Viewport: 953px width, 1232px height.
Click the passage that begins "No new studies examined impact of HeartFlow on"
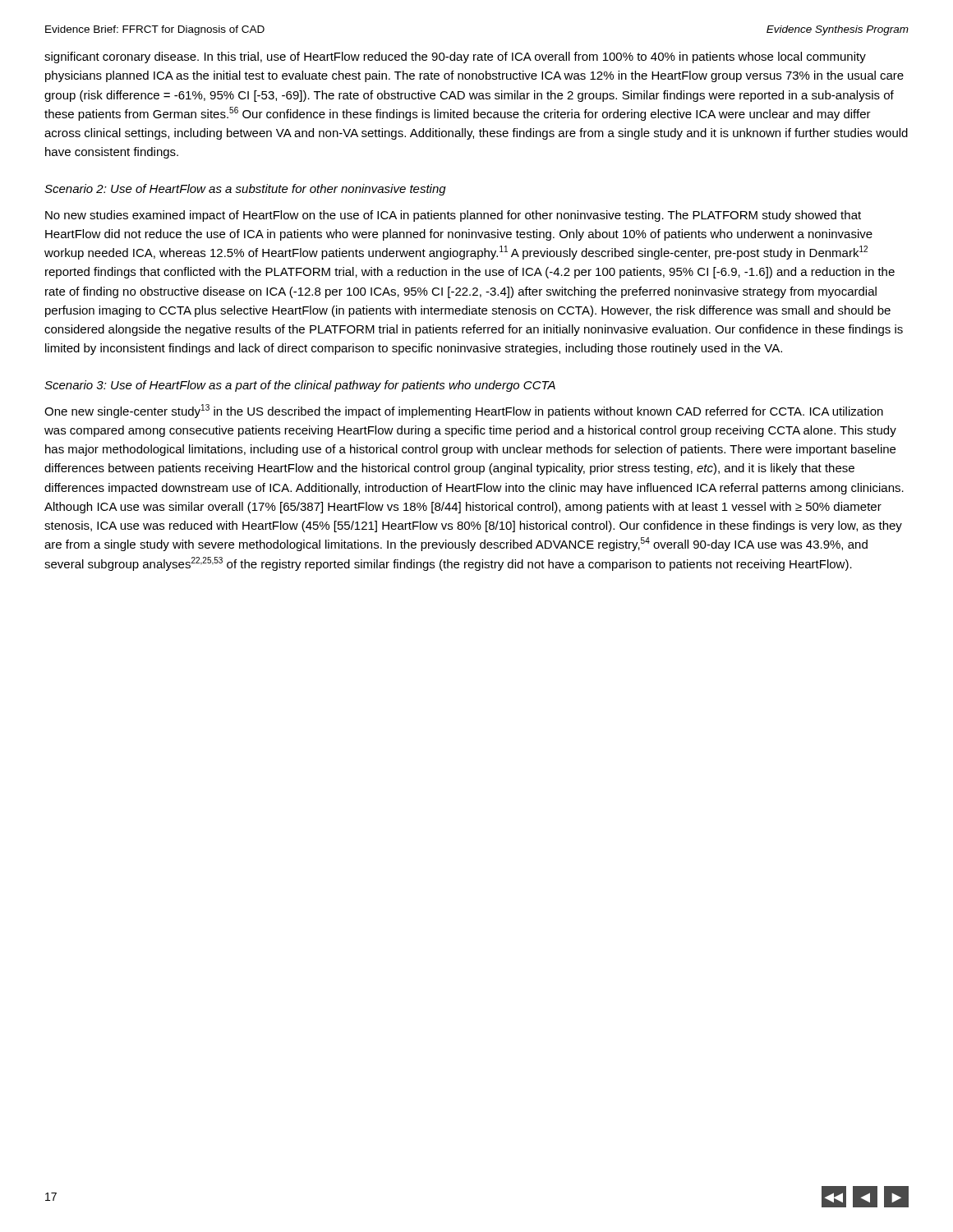pyautogui.click(x=474, y=281)
